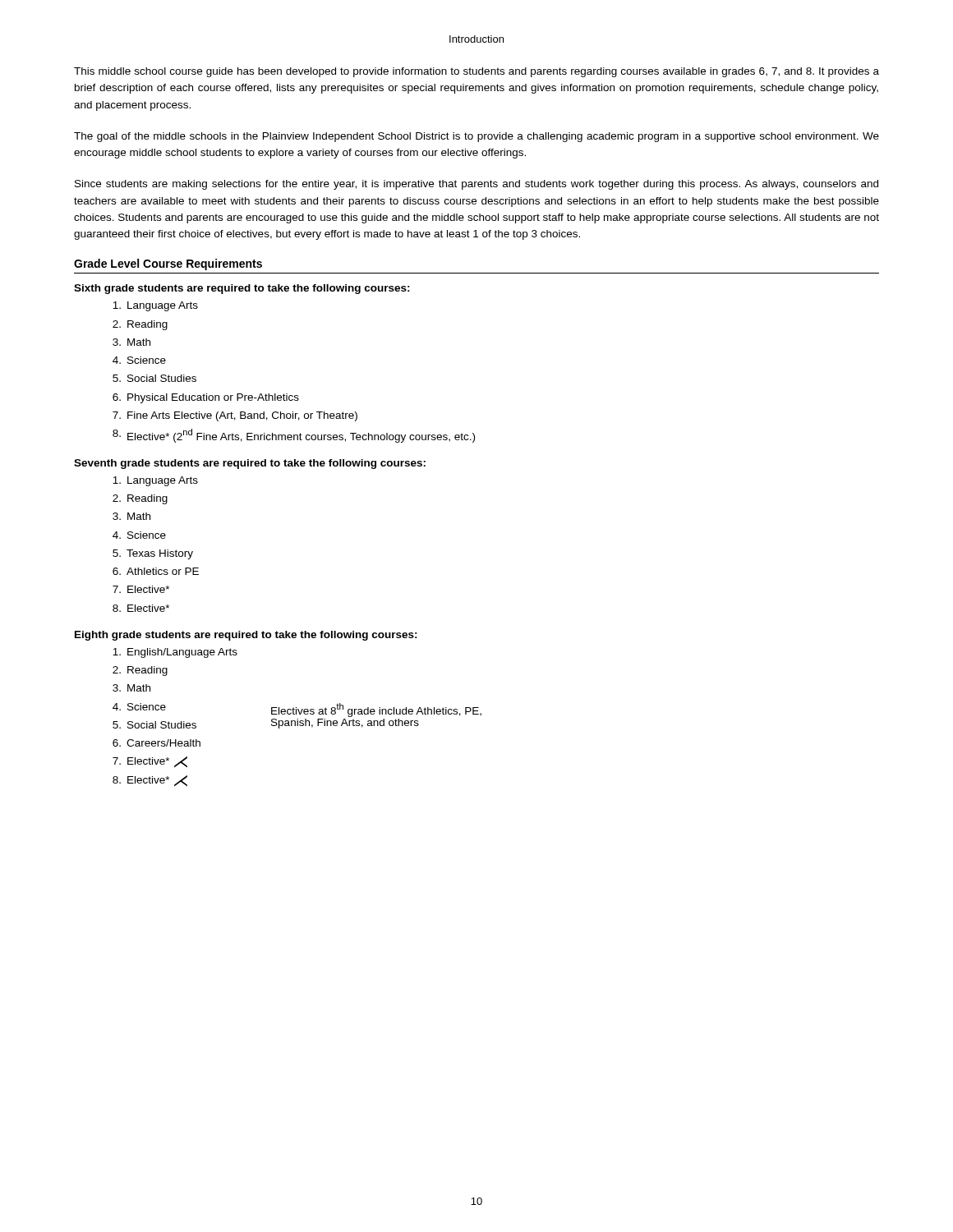Point to the element starting "Grade Level Course Requirements"
This screenshot has width=953, height=1232.
coord(168,264)
